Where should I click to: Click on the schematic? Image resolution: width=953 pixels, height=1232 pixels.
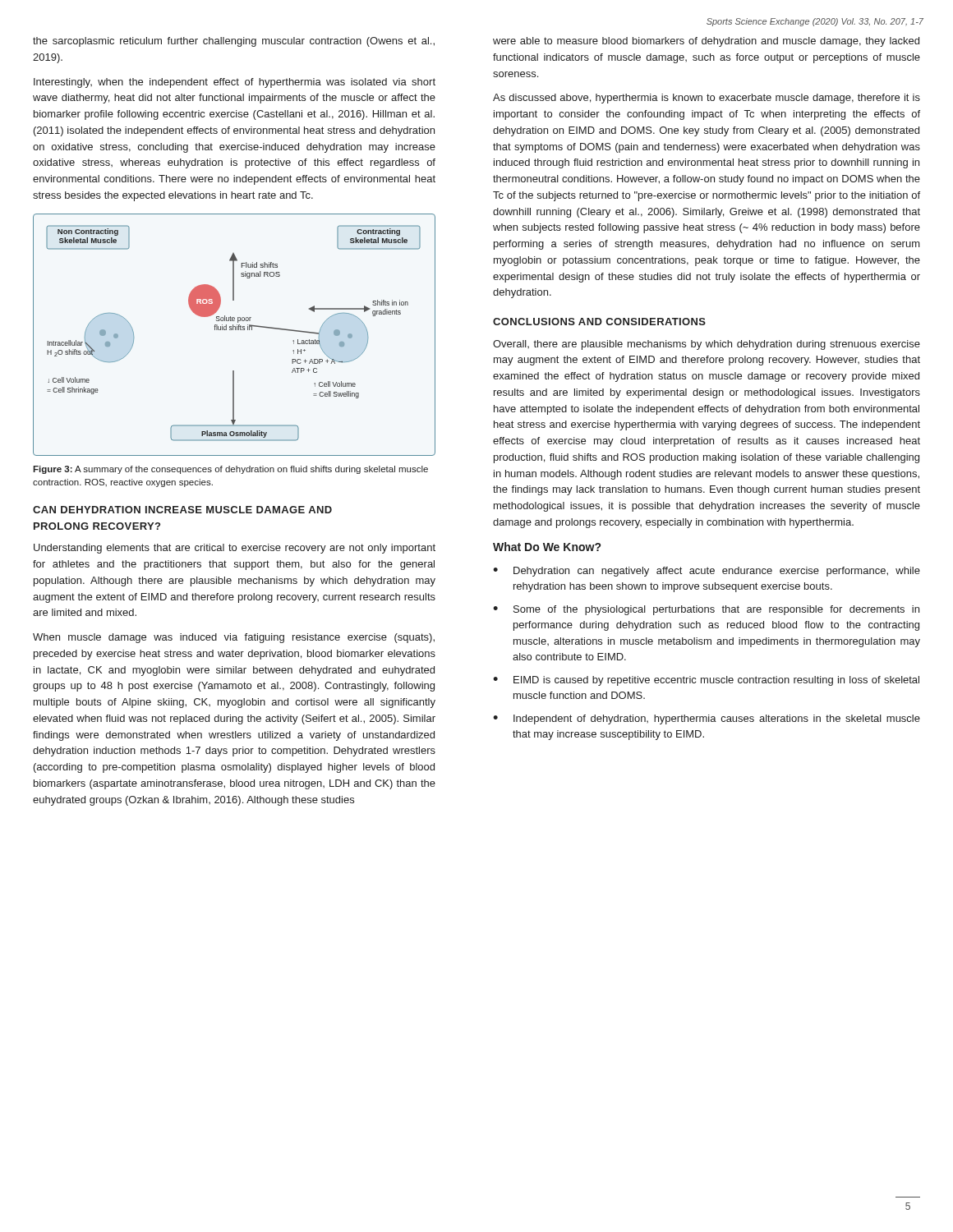pos(234,335)
